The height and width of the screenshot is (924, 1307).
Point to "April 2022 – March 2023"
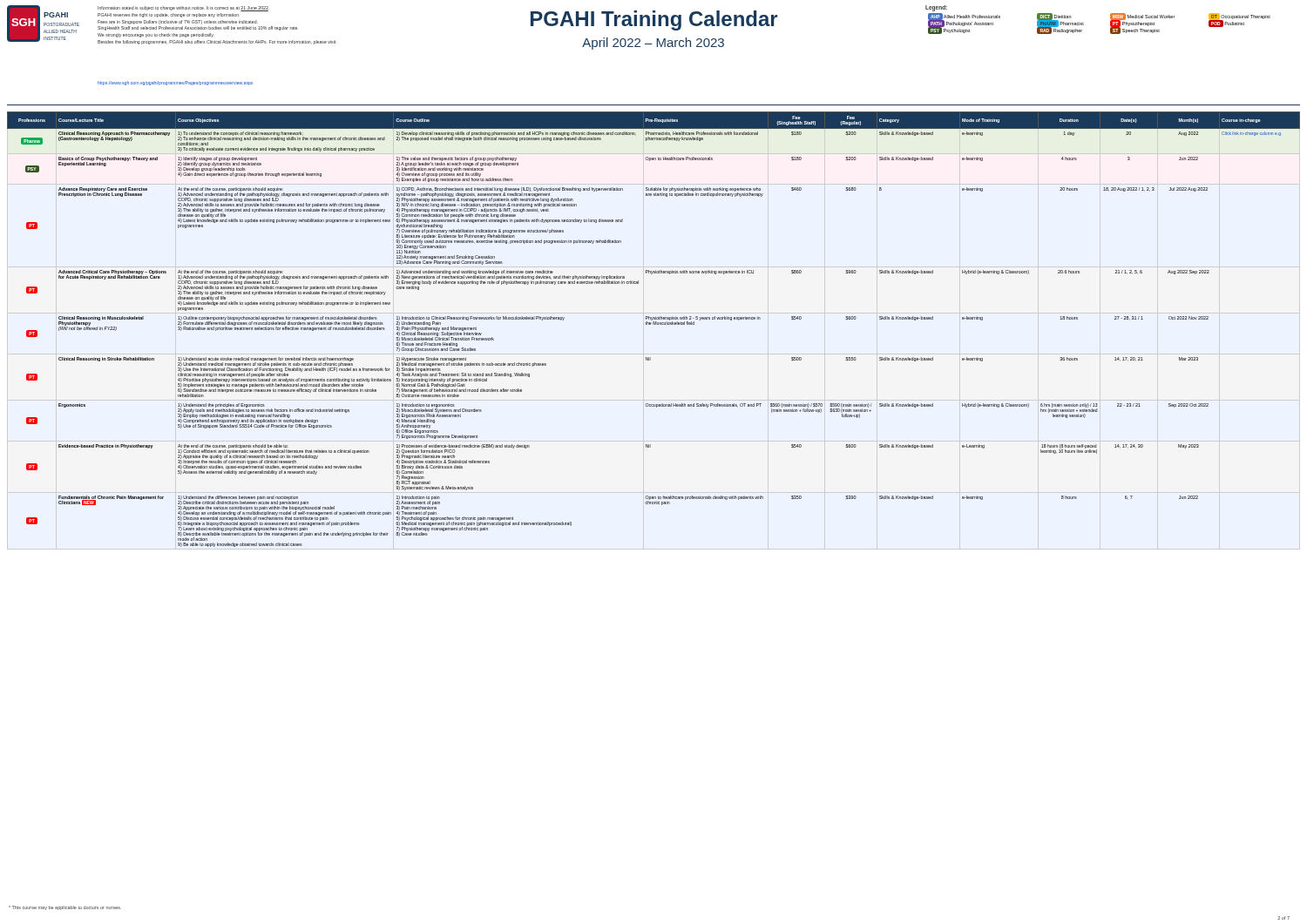coord(654,42)
